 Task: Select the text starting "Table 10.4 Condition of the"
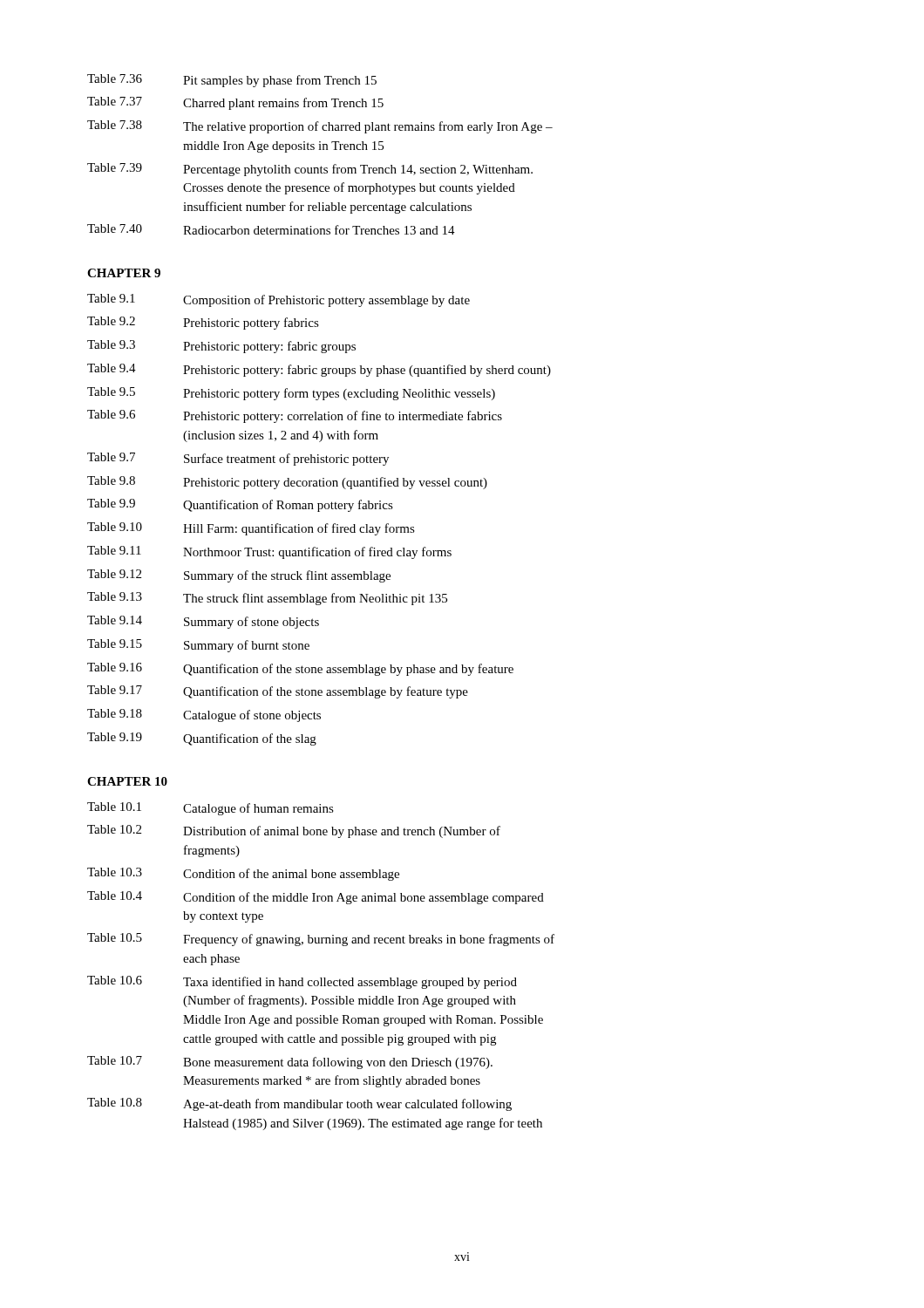coord(462,907)
